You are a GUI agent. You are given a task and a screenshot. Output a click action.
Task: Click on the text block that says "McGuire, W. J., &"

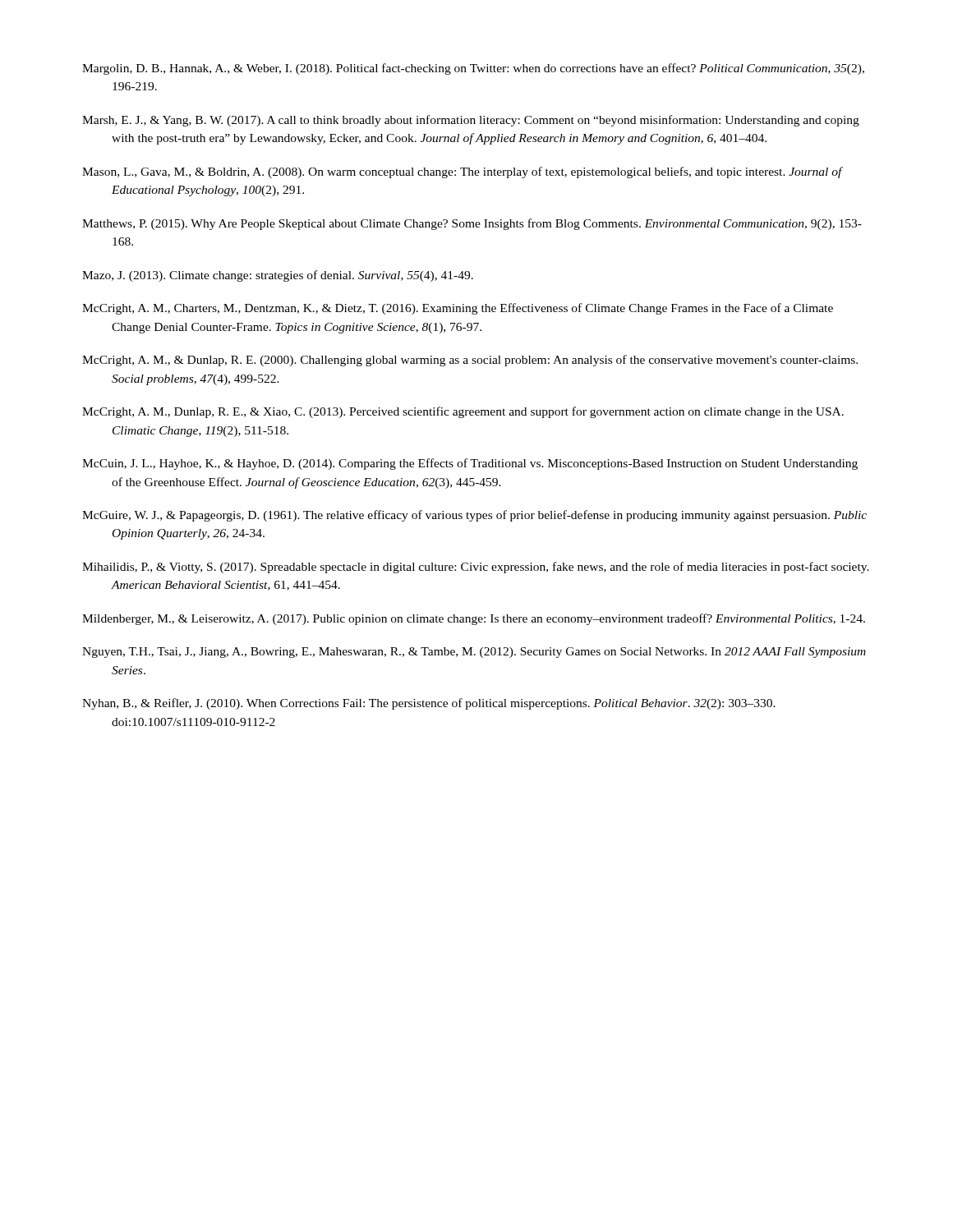[474, 524]
